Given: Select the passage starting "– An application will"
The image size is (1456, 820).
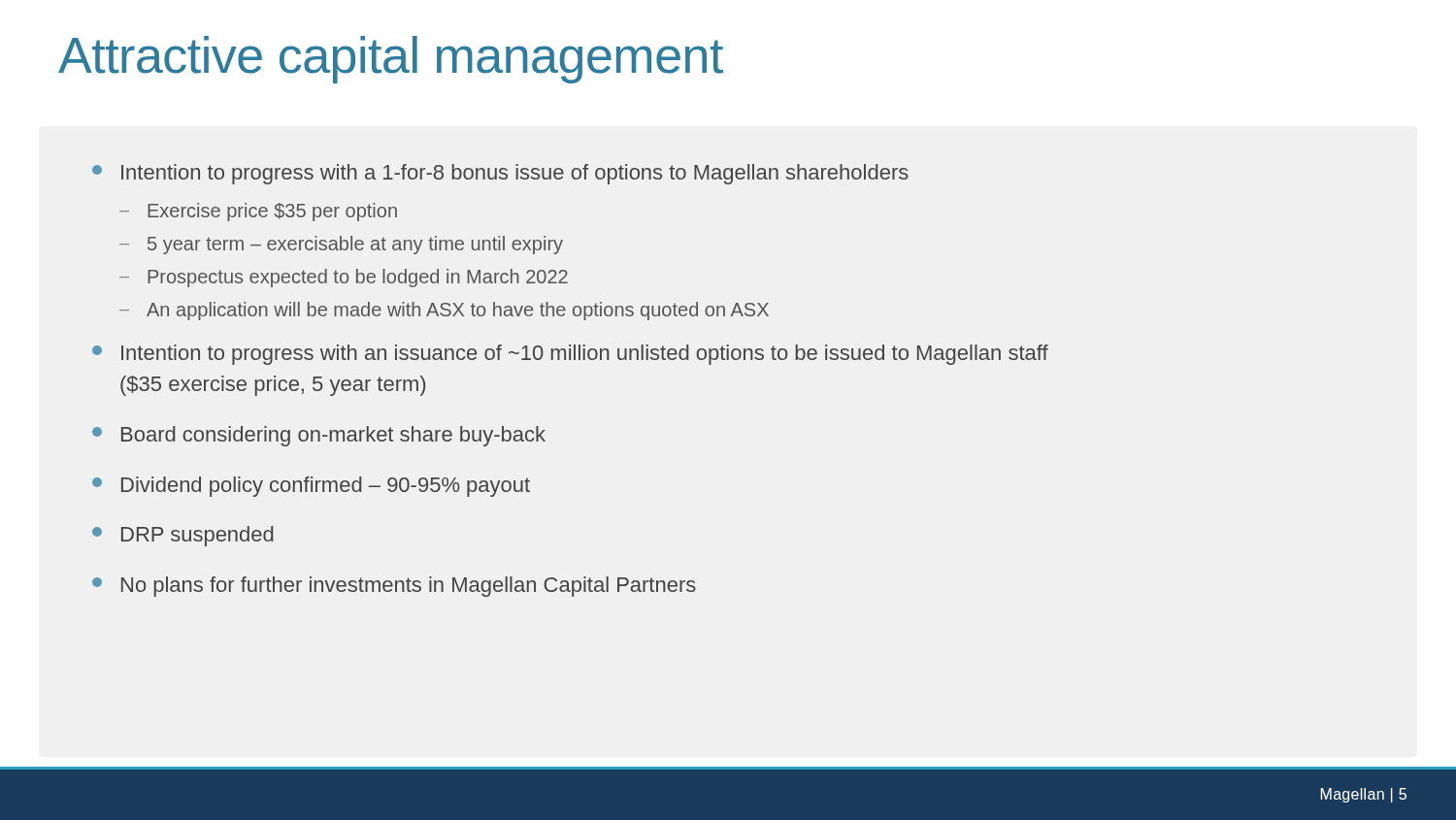Looking at the screenshot, I should point(444,309).
